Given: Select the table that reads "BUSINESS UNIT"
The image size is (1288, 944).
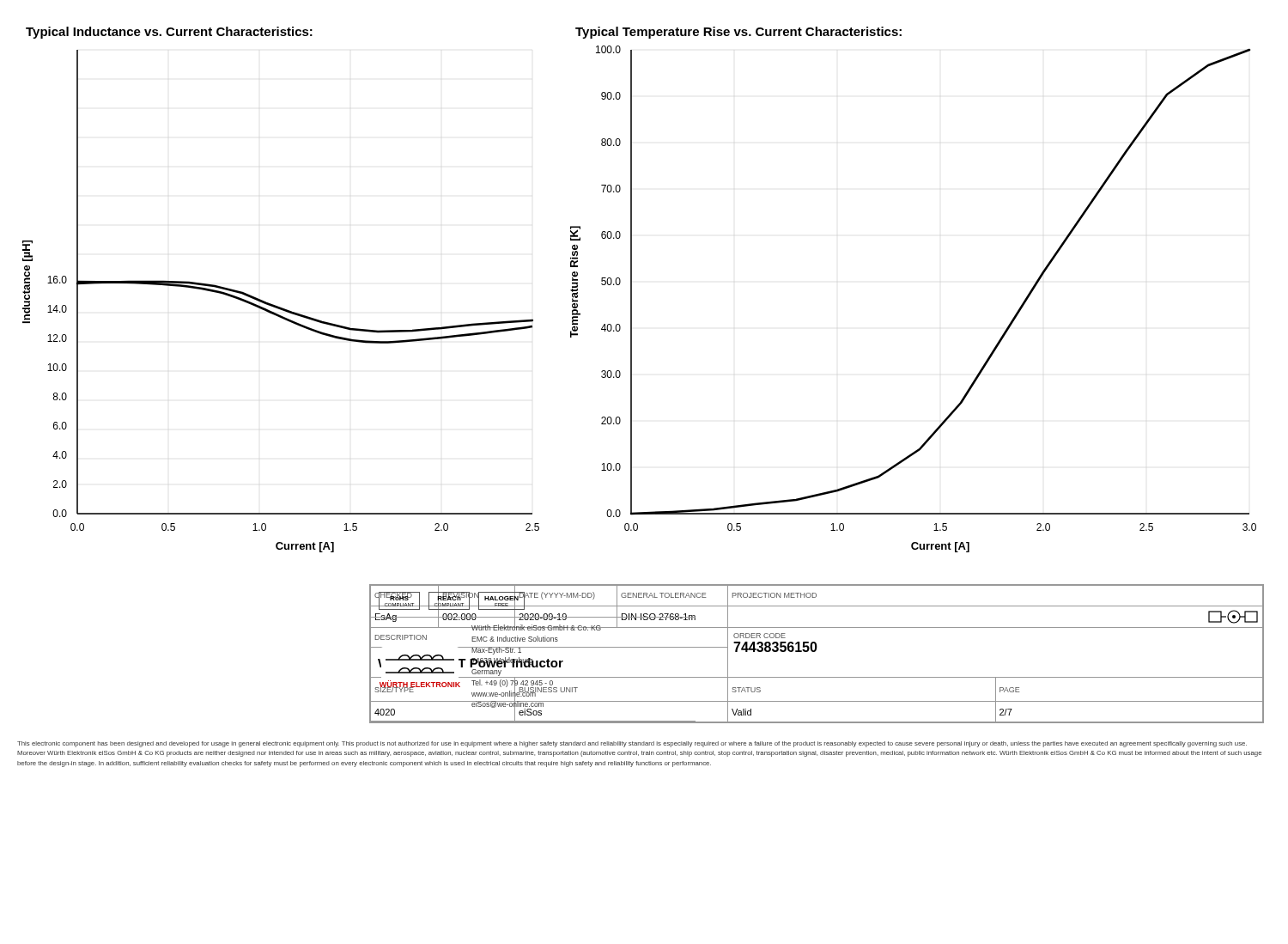Looking at the screenshot, I should pyautogui.click(x=817, y=654).
